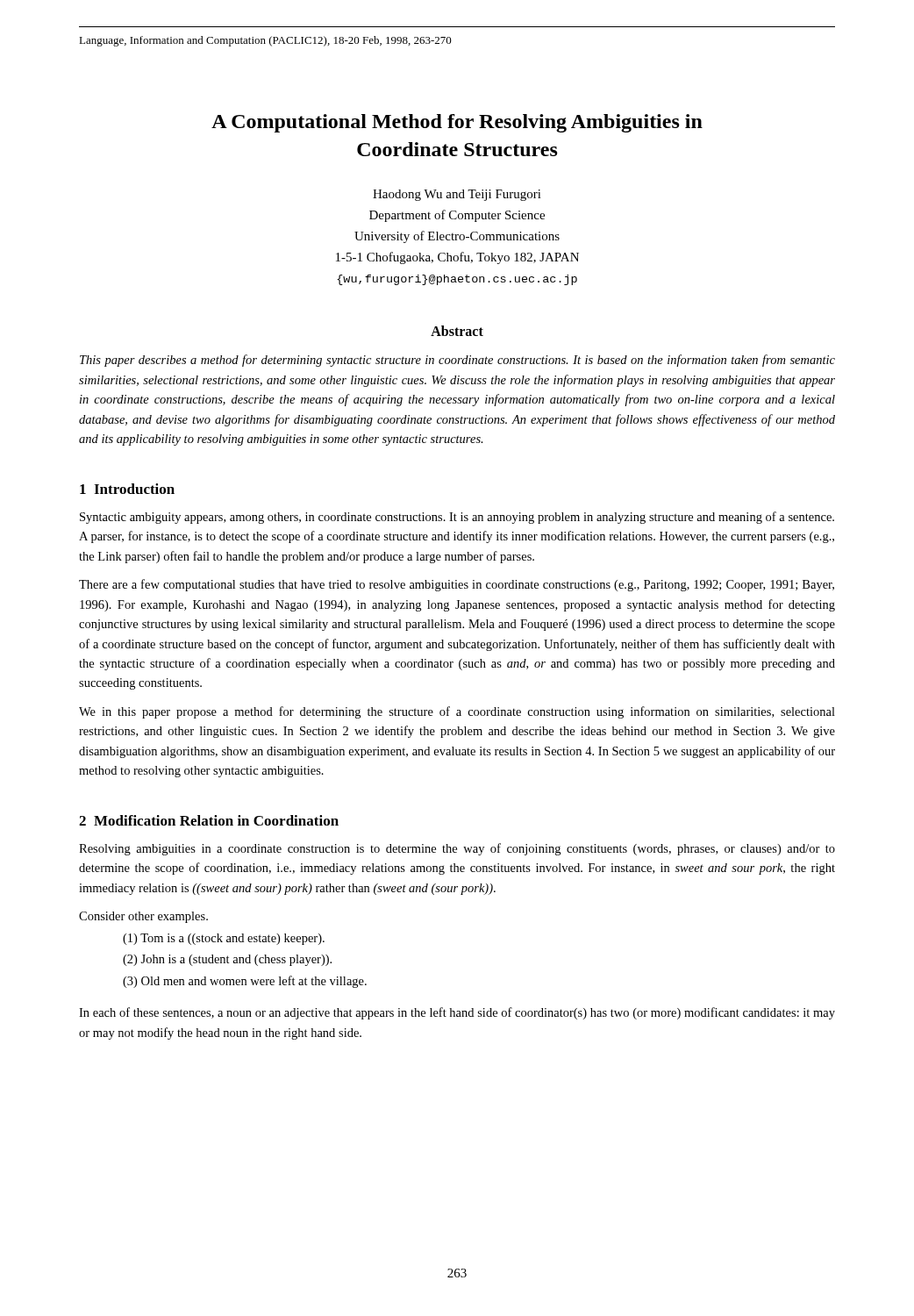Find the text block that reads "This paper describes"
Screen dimensions: 1316x914
(457, 399)
